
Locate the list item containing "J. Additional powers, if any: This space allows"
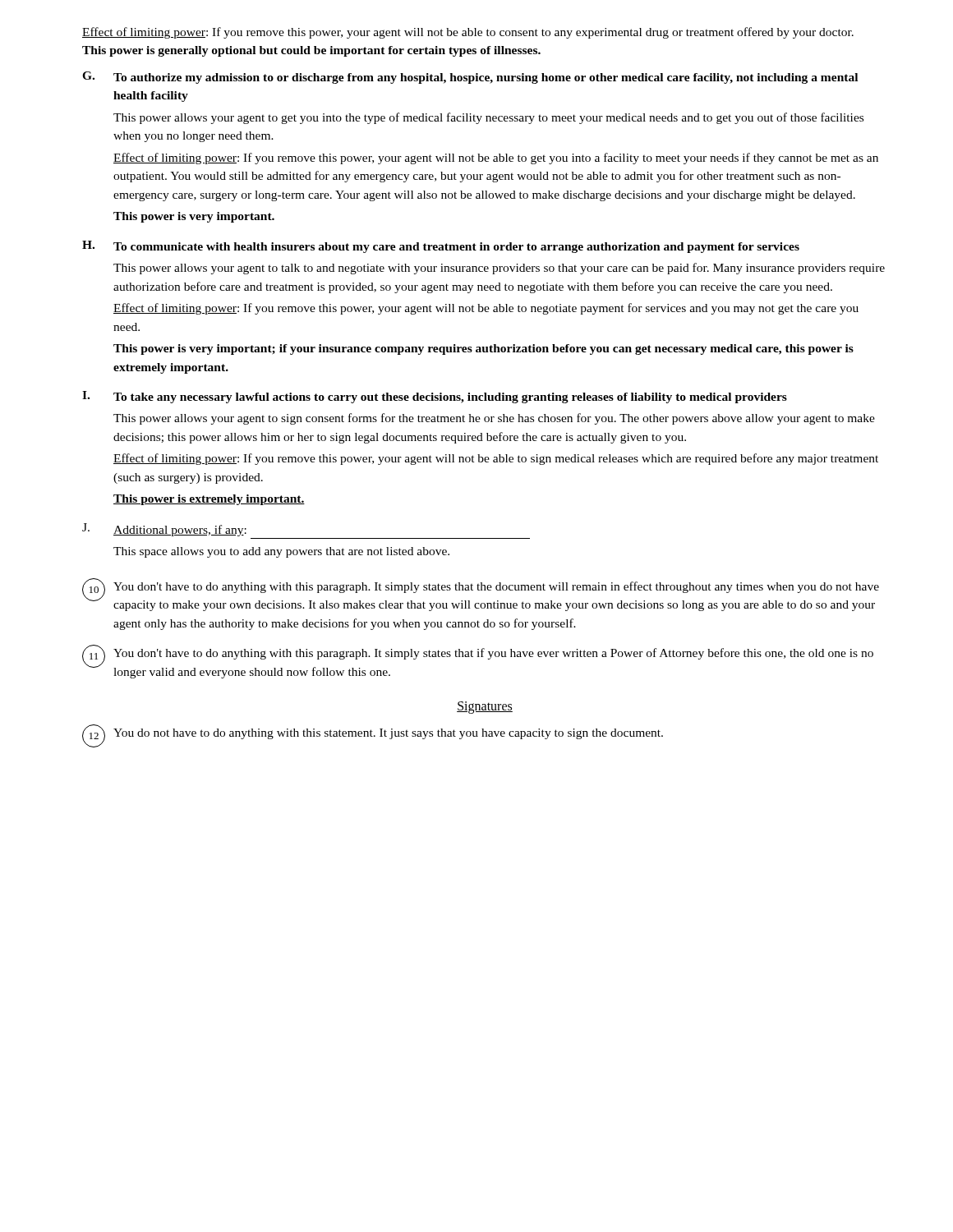pos(485,542)
